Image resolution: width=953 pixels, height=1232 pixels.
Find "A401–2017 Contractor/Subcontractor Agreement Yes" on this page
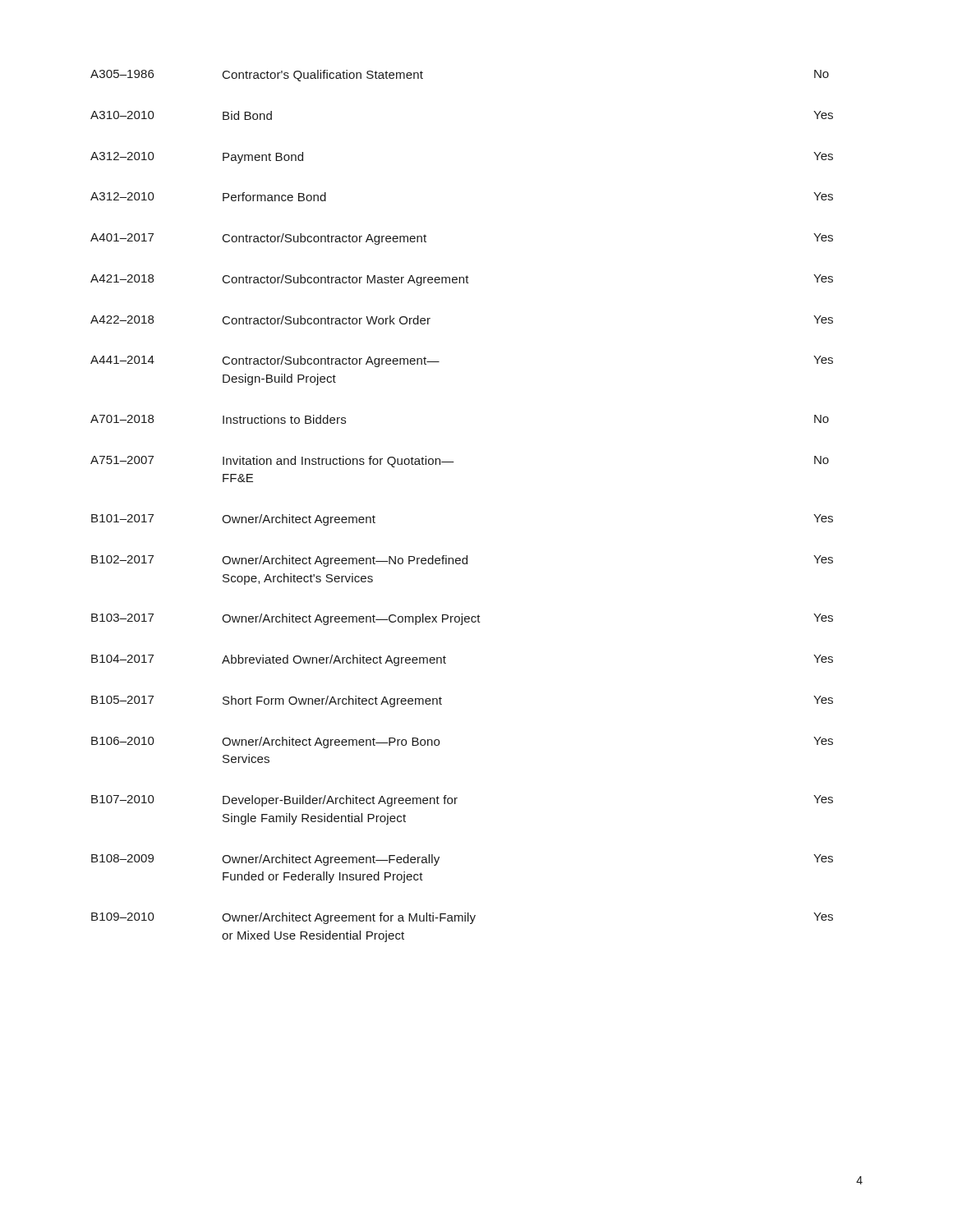click(123, 239)
